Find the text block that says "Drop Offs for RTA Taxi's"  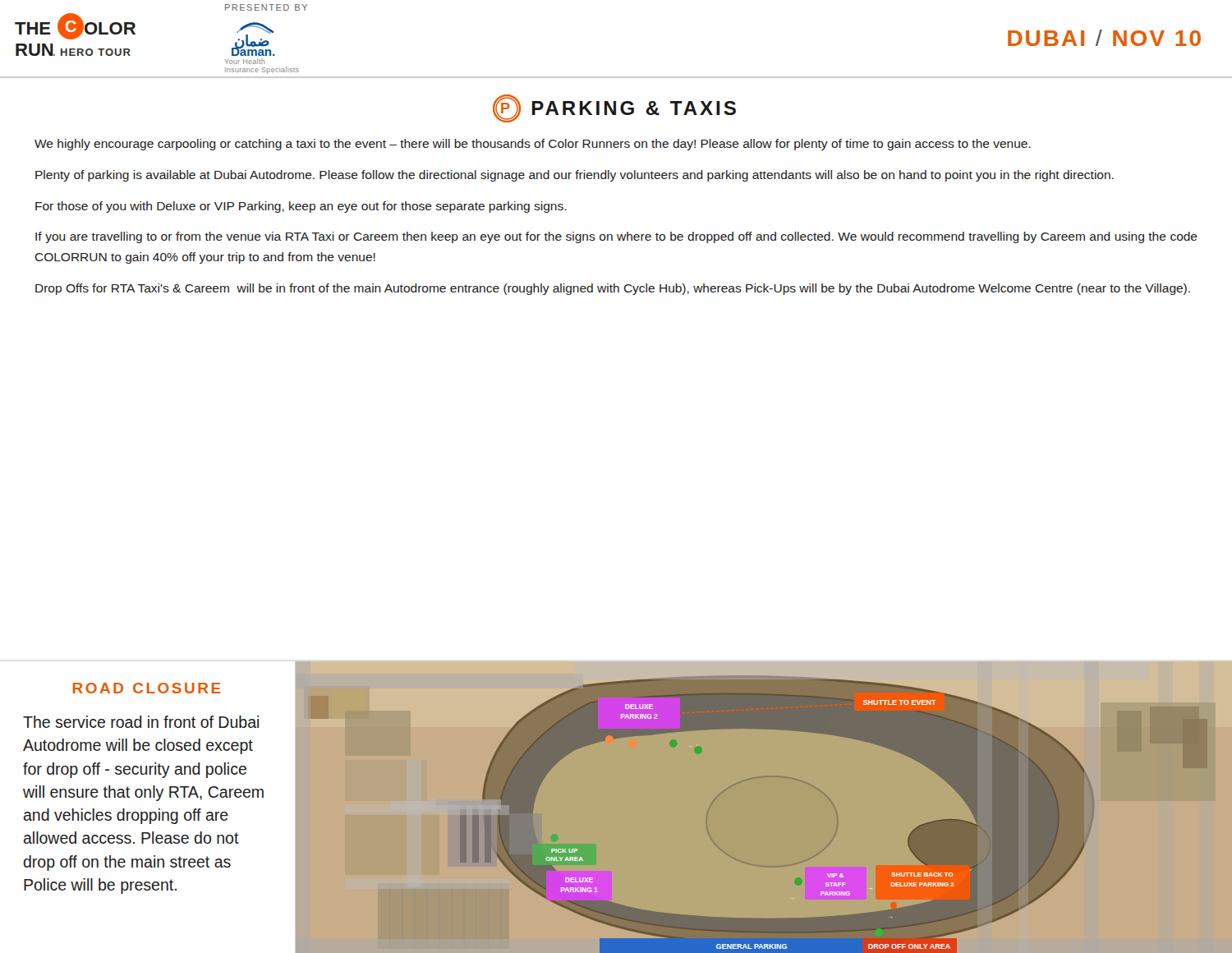tap(613, 288)
